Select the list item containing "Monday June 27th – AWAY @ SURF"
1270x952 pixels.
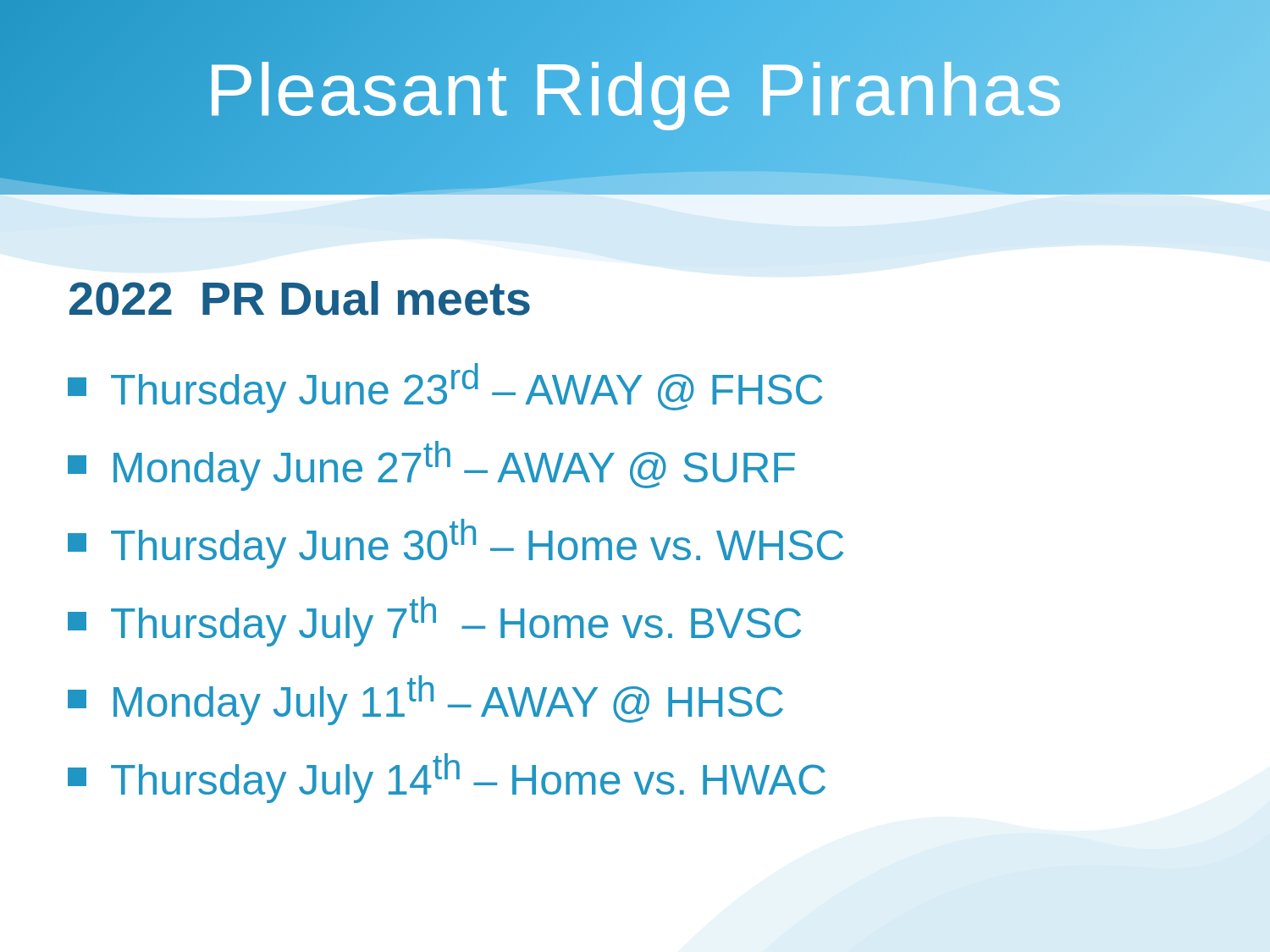coord(432,464)
